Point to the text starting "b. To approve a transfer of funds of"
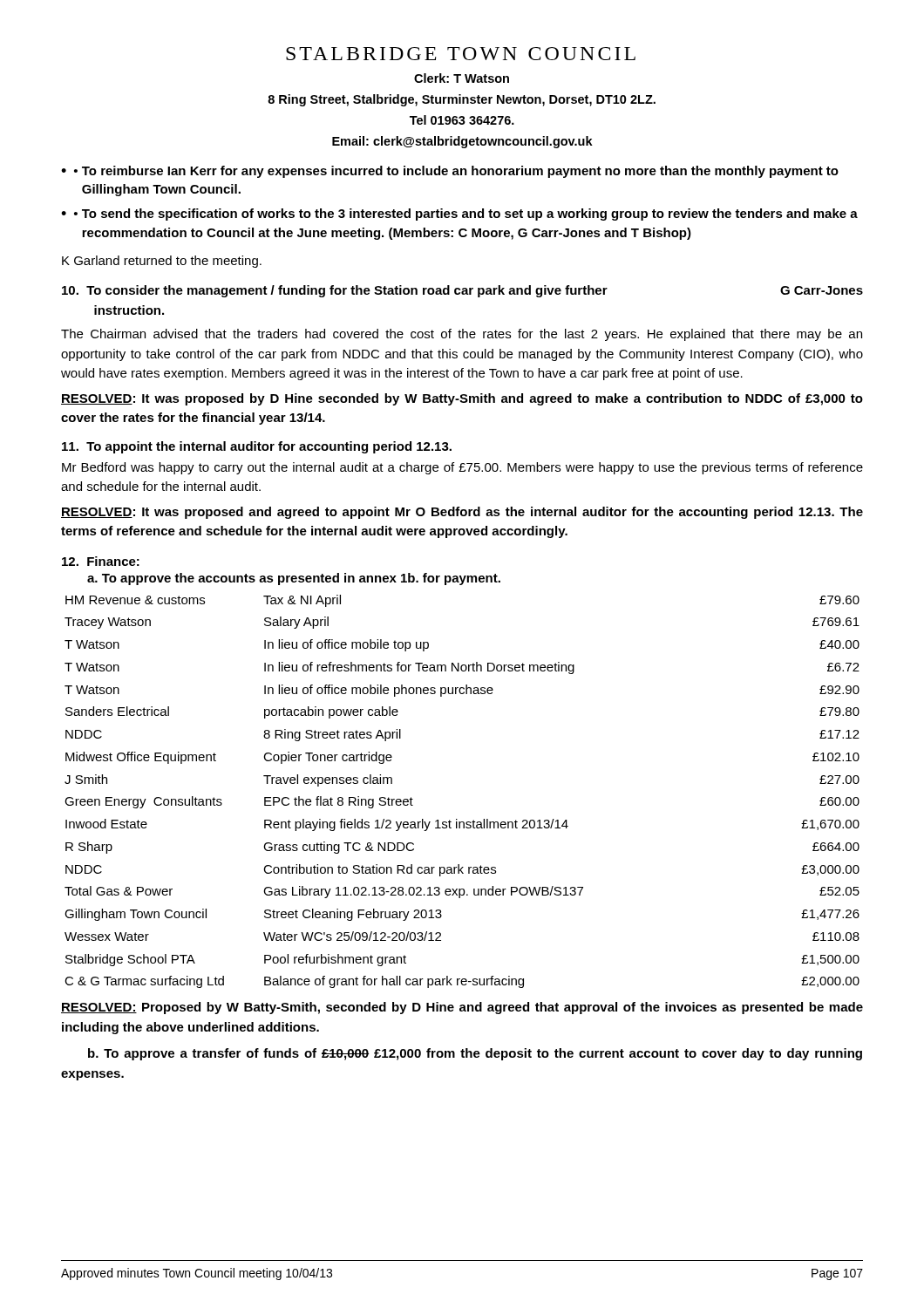This screenshot has height=1308, width=924. (462, 1063)
